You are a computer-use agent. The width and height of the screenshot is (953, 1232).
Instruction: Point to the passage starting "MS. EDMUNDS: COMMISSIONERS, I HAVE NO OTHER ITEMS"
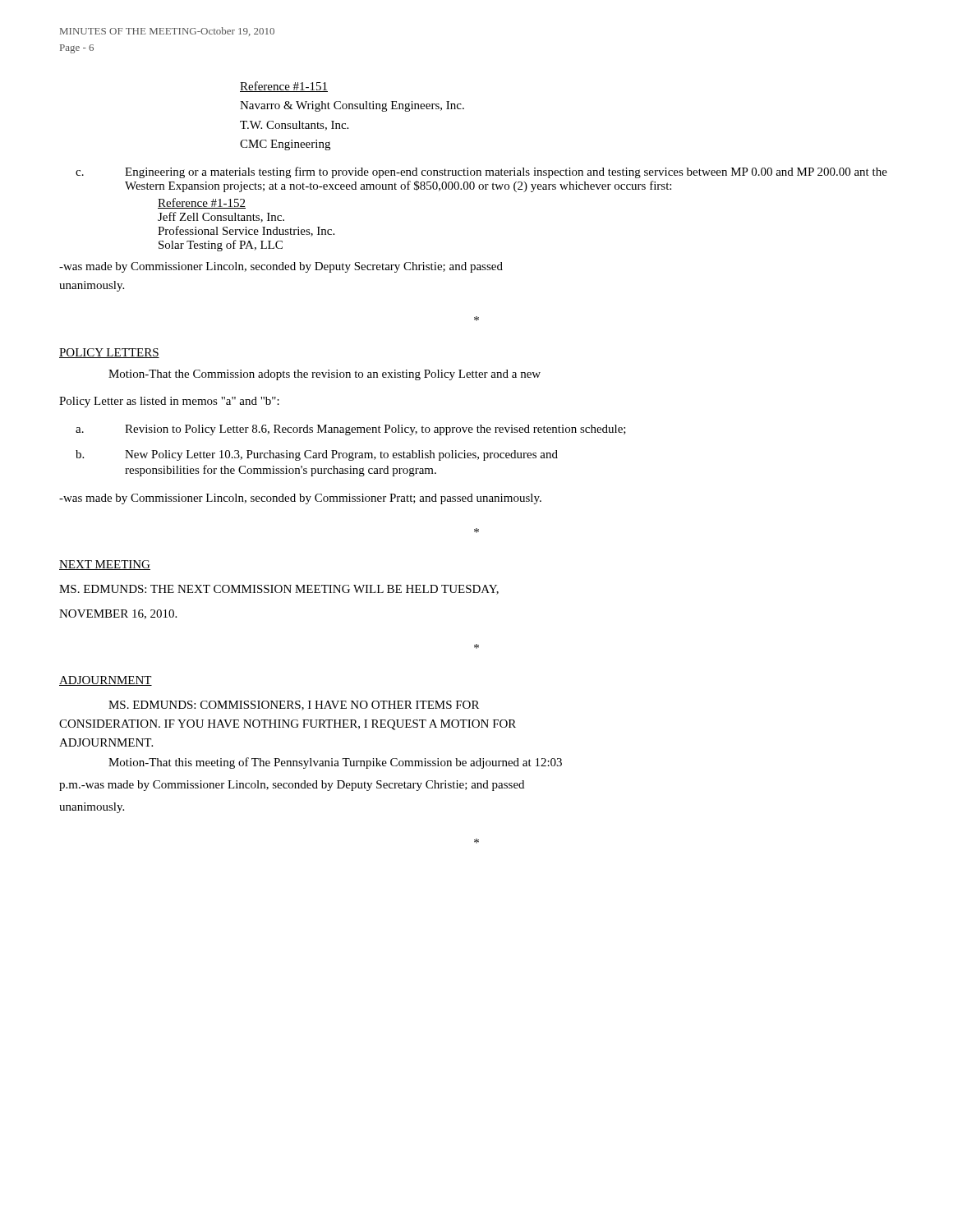(311, 733)
